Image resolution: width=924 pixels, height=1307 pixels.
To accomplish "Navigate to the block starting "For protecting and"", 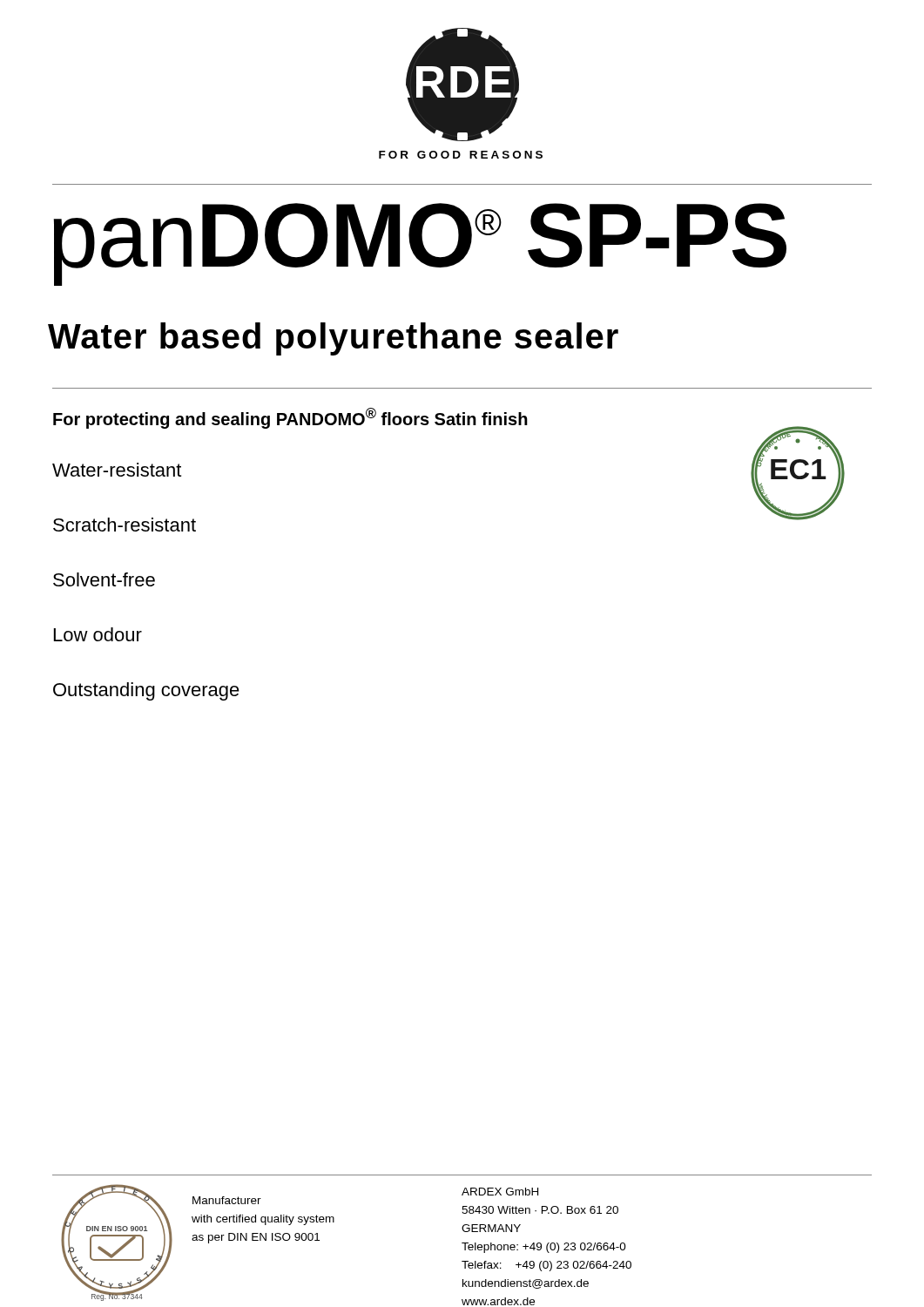I will tap(290, 417).
